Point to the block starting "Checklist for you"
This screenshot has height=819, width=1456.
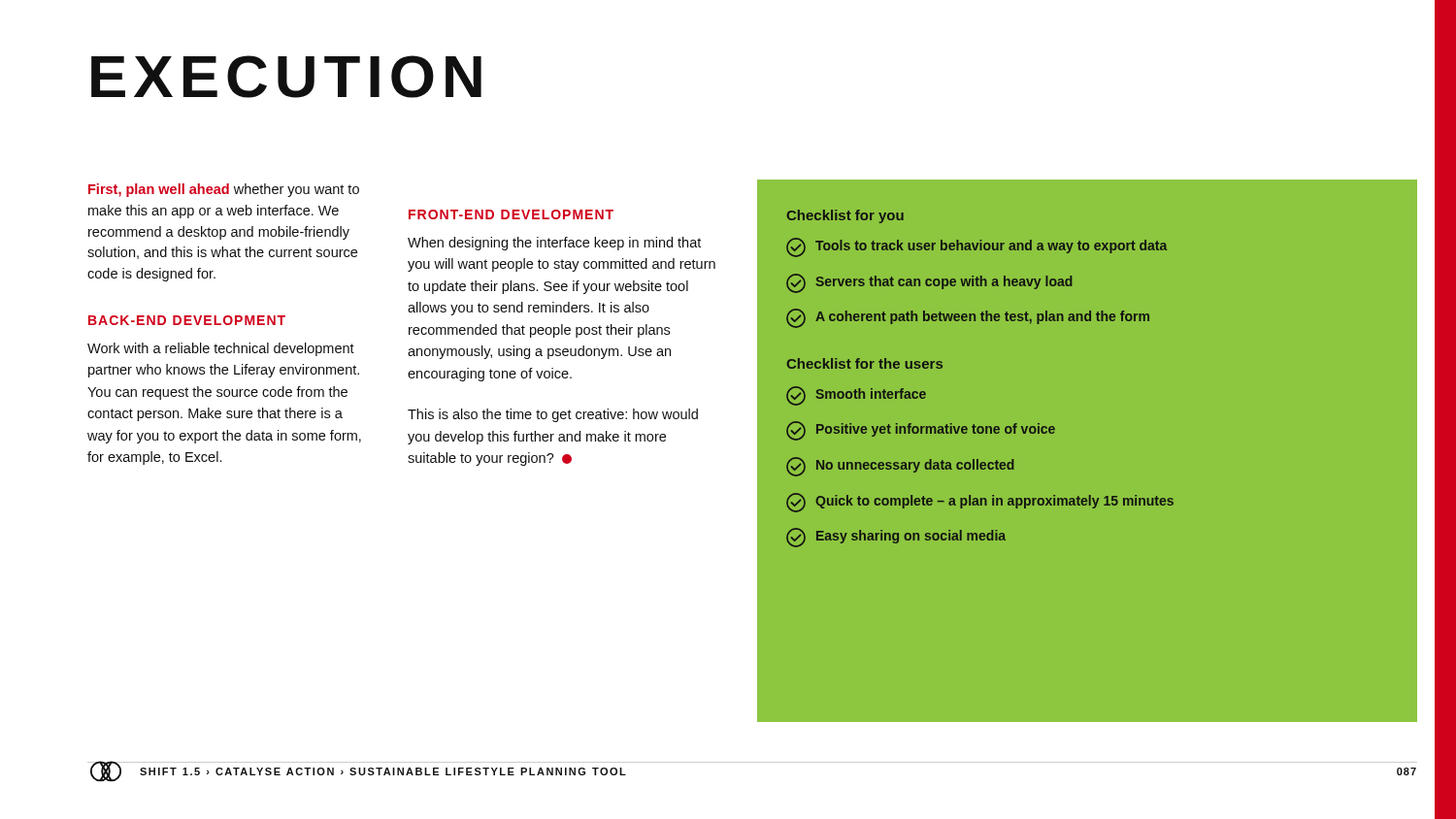tap(845, 215)
